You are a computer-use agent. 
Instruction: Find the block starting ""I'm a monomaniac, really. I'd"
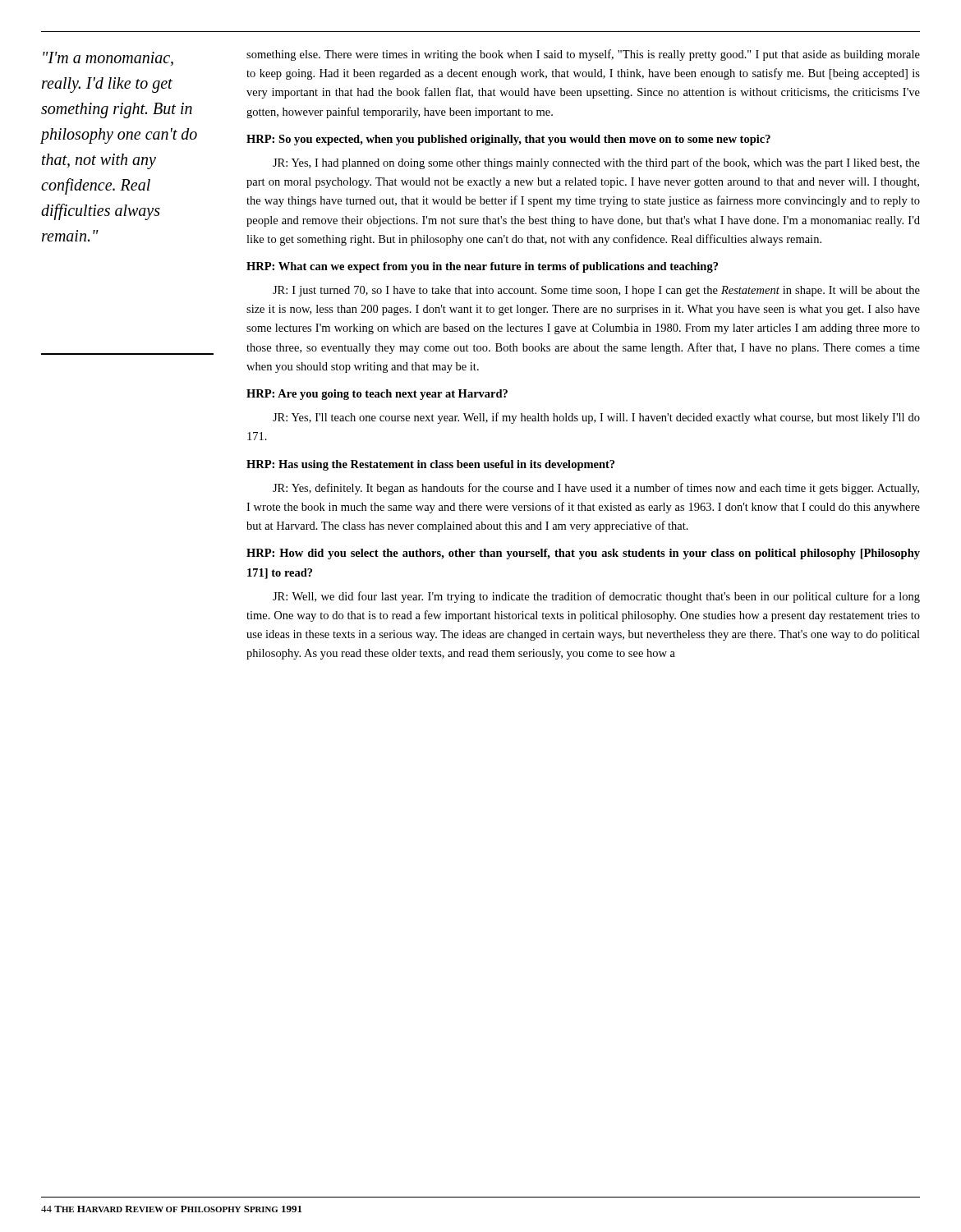tap(119, 147)
